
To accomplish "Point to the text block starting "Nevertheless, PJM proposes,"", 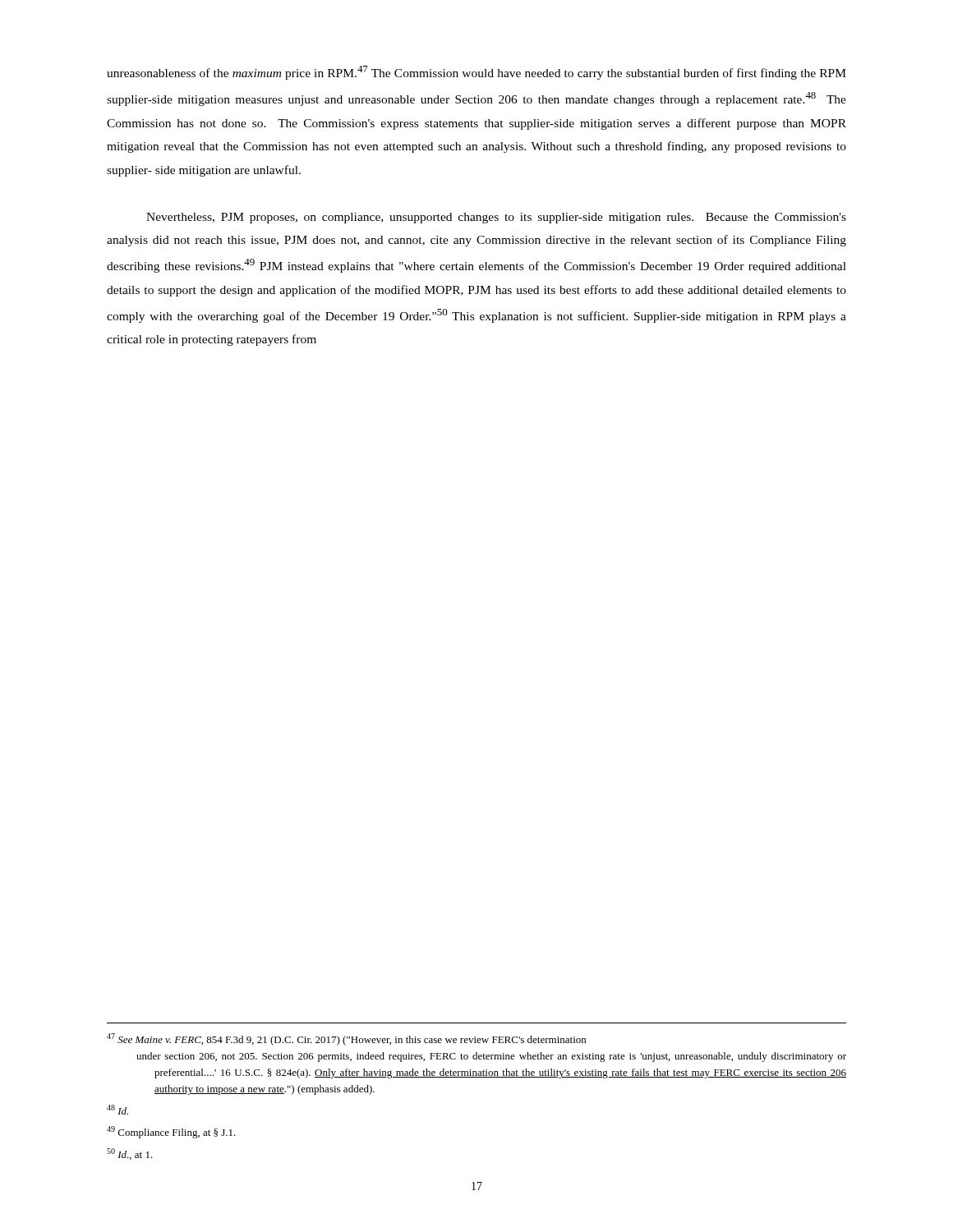I will point(476,278).
